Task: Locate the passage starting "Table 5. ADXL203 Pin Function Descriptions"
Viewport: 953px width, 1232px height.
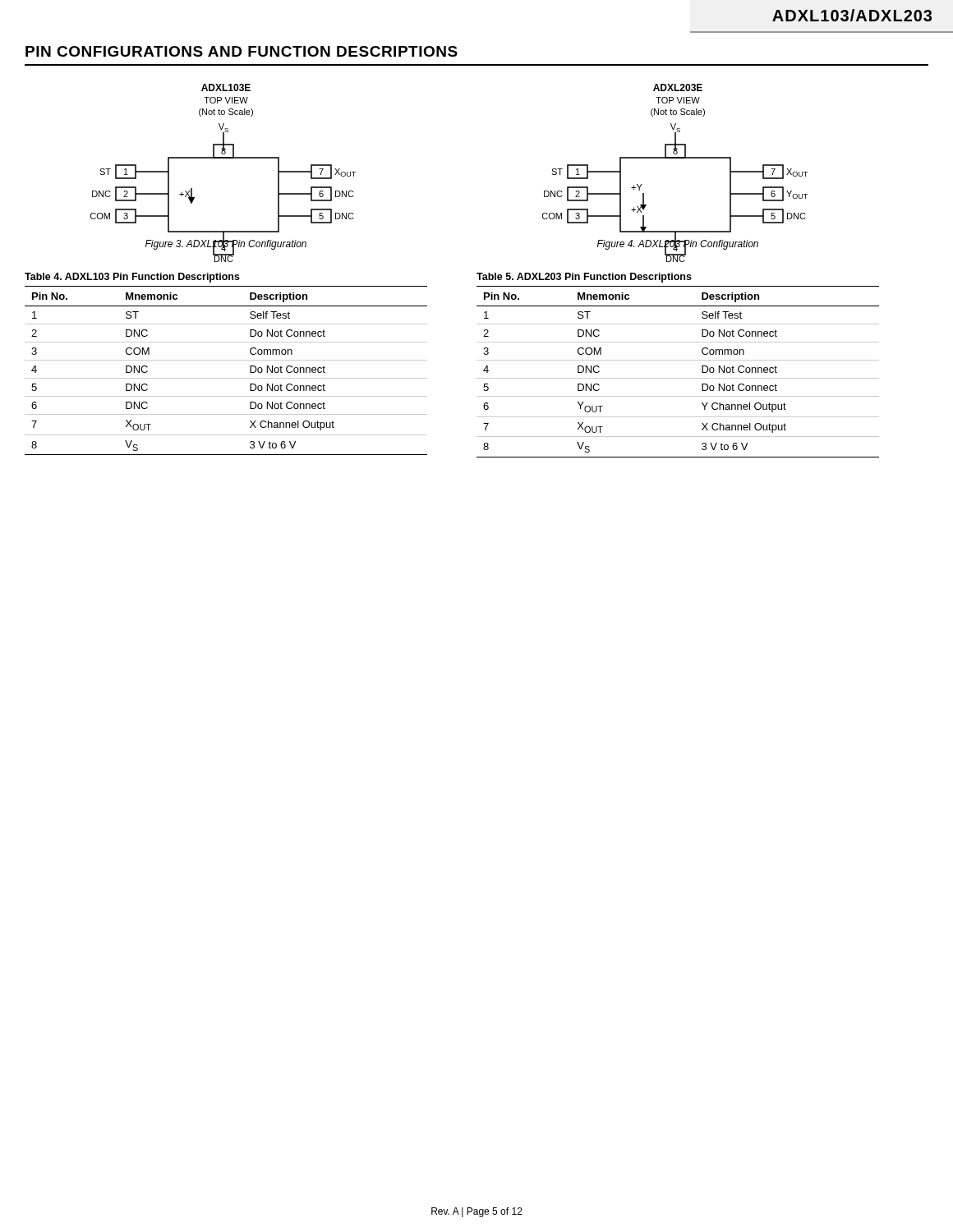Action: [584, 277]
